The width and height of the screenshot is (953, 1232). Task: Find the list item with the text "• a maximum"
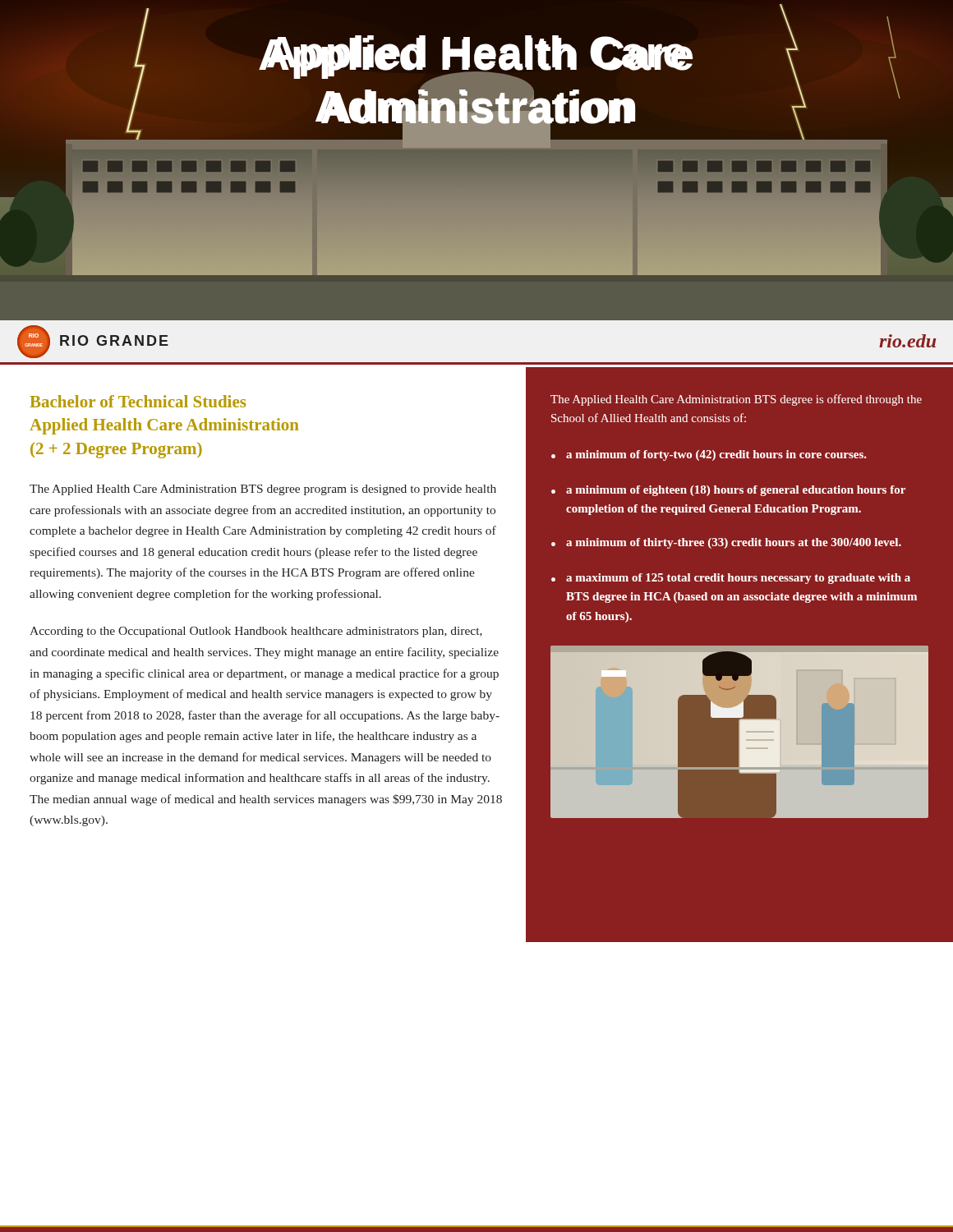coord(739,597)
